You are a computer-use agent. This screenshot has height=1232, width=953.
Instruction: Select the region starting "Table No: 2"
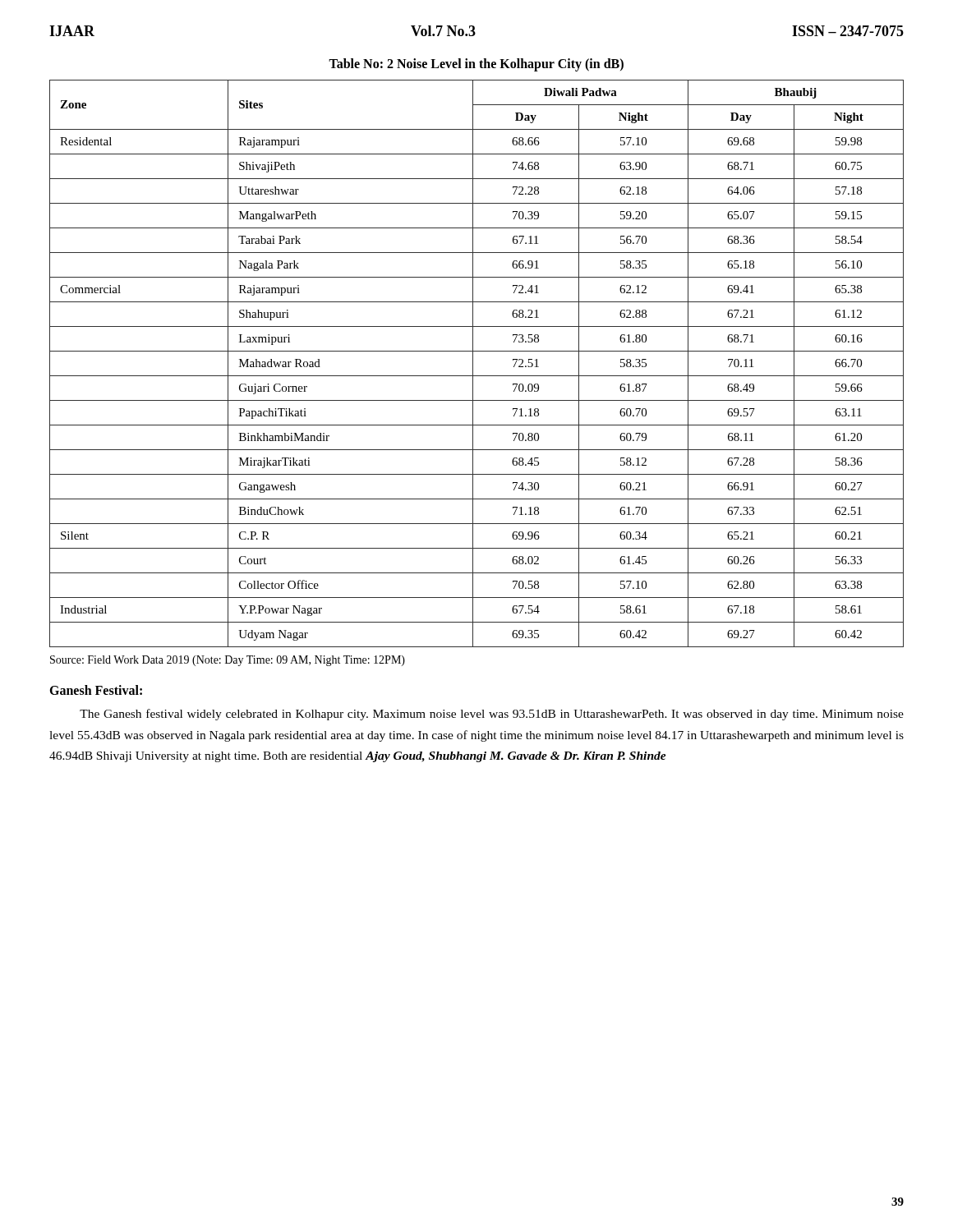coord(476,64)
